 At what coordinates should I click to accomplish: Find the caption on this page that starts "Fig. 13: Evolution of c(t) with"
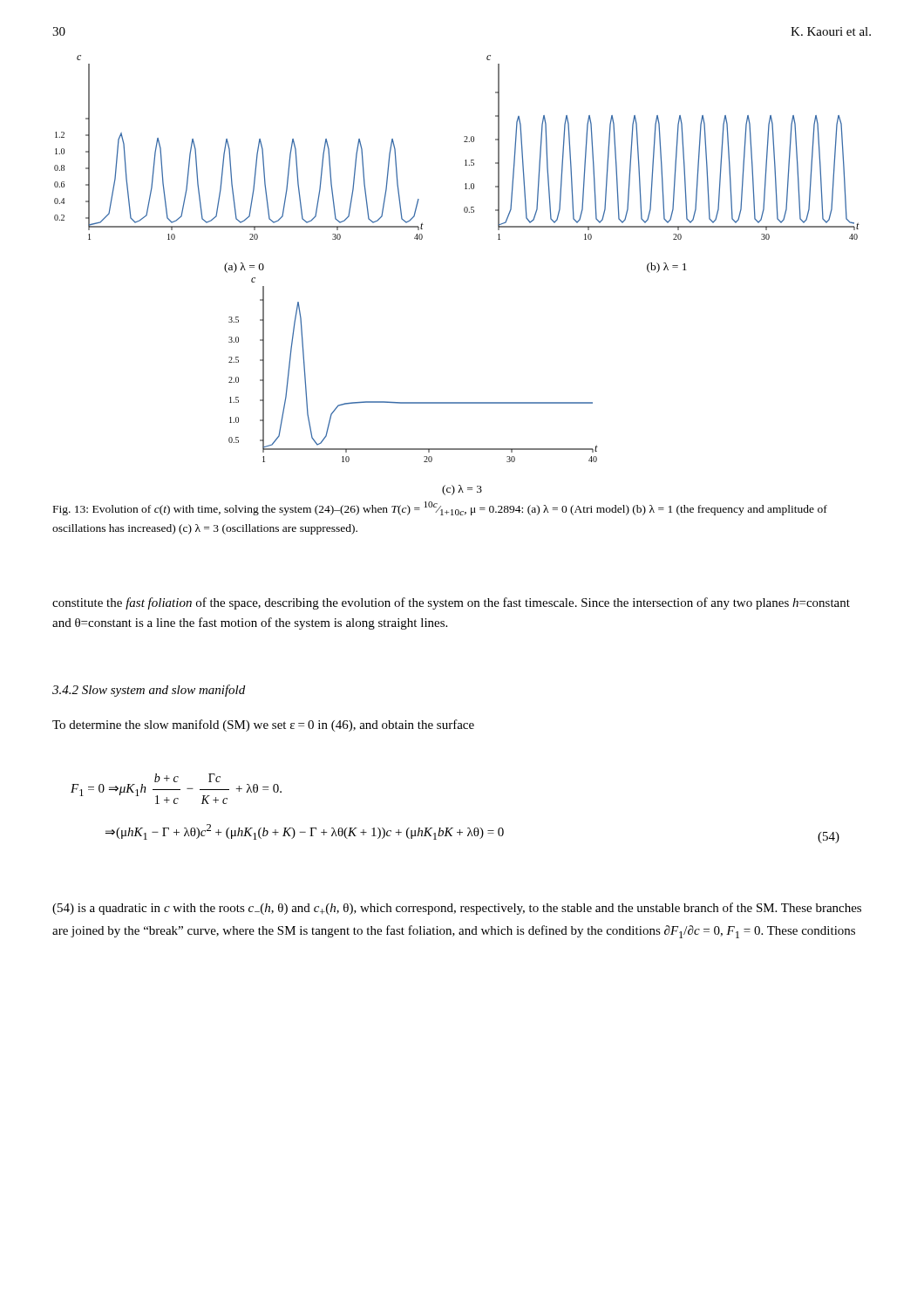click(440, 516)
